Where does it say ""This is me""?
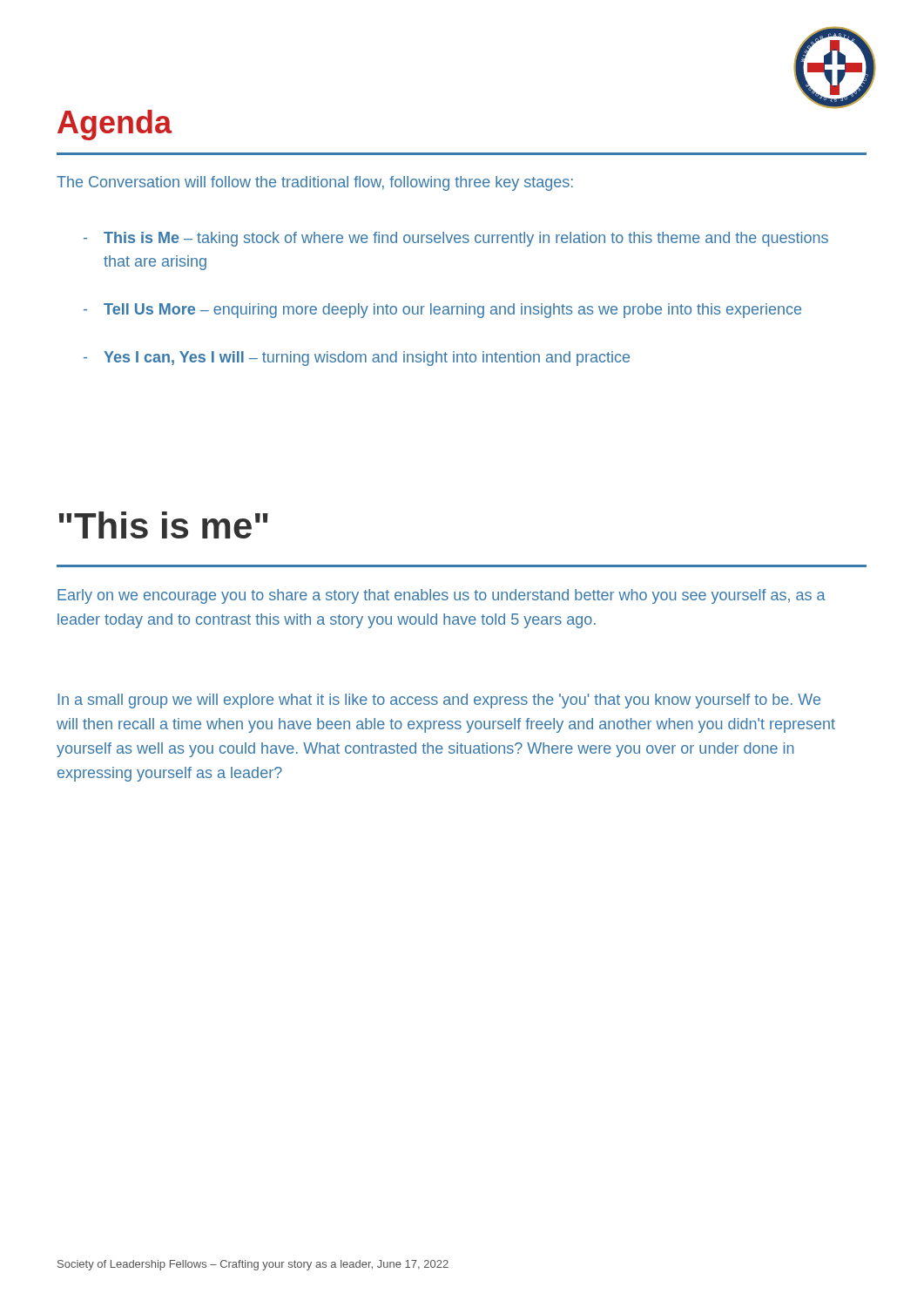Image resolution: width=924 pixels, height=1307 pixels. pyautogui.click(x=163, y=526)
